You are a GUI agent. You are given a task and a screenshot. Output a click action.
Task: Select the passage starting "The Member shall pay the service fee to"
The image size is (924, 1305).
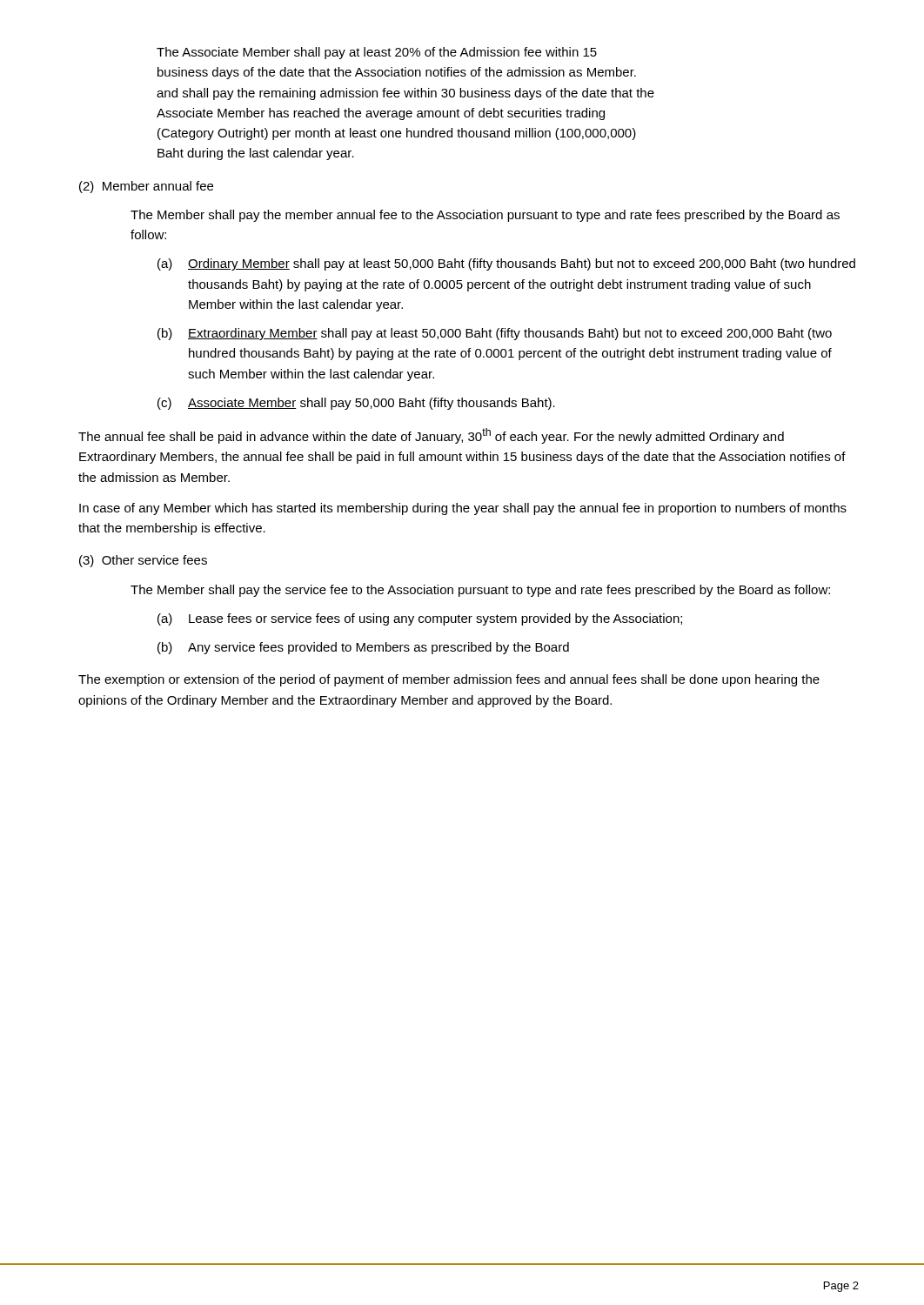click(495, 589)
